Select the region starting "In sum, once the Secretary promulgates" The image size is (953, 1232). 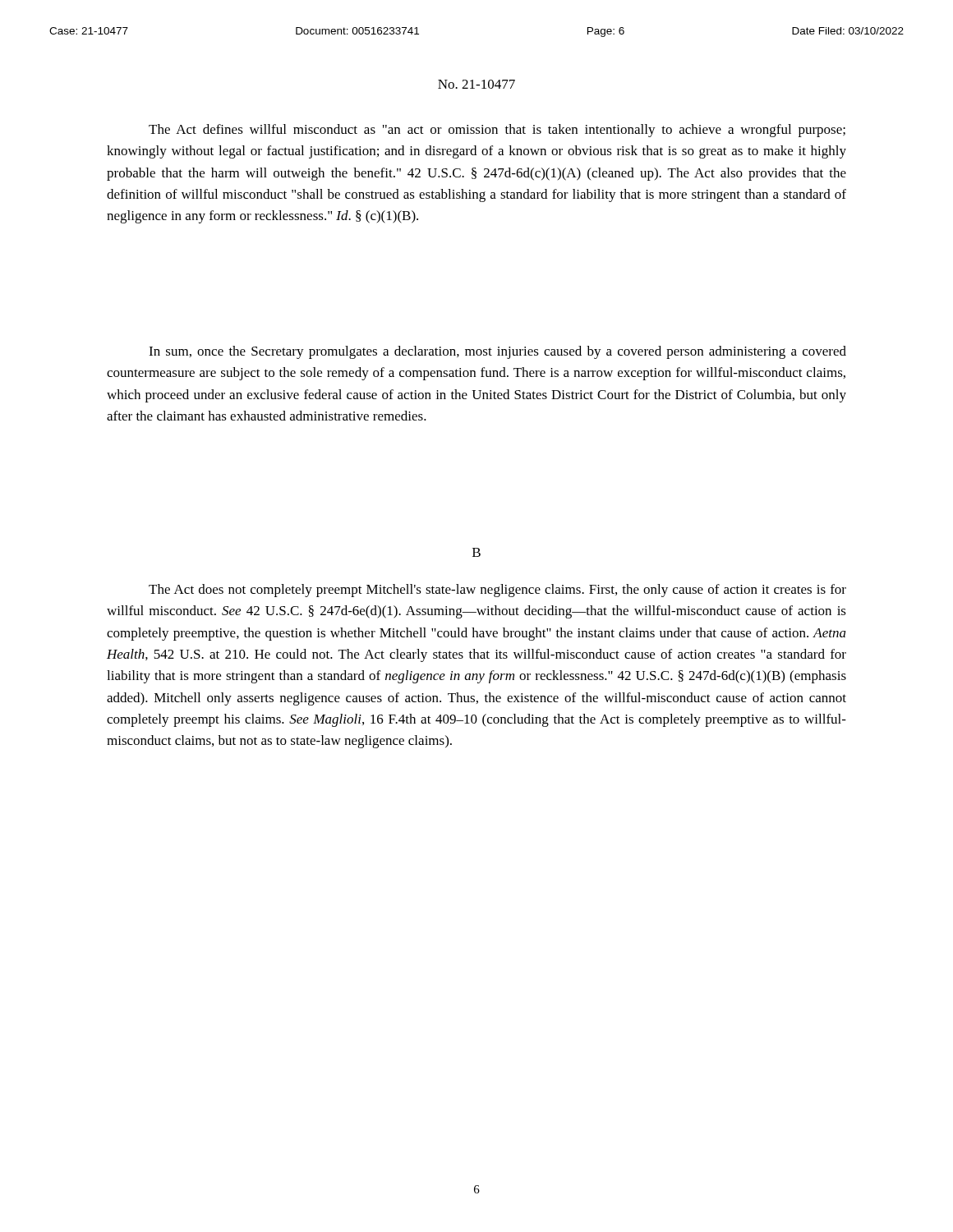476,384
